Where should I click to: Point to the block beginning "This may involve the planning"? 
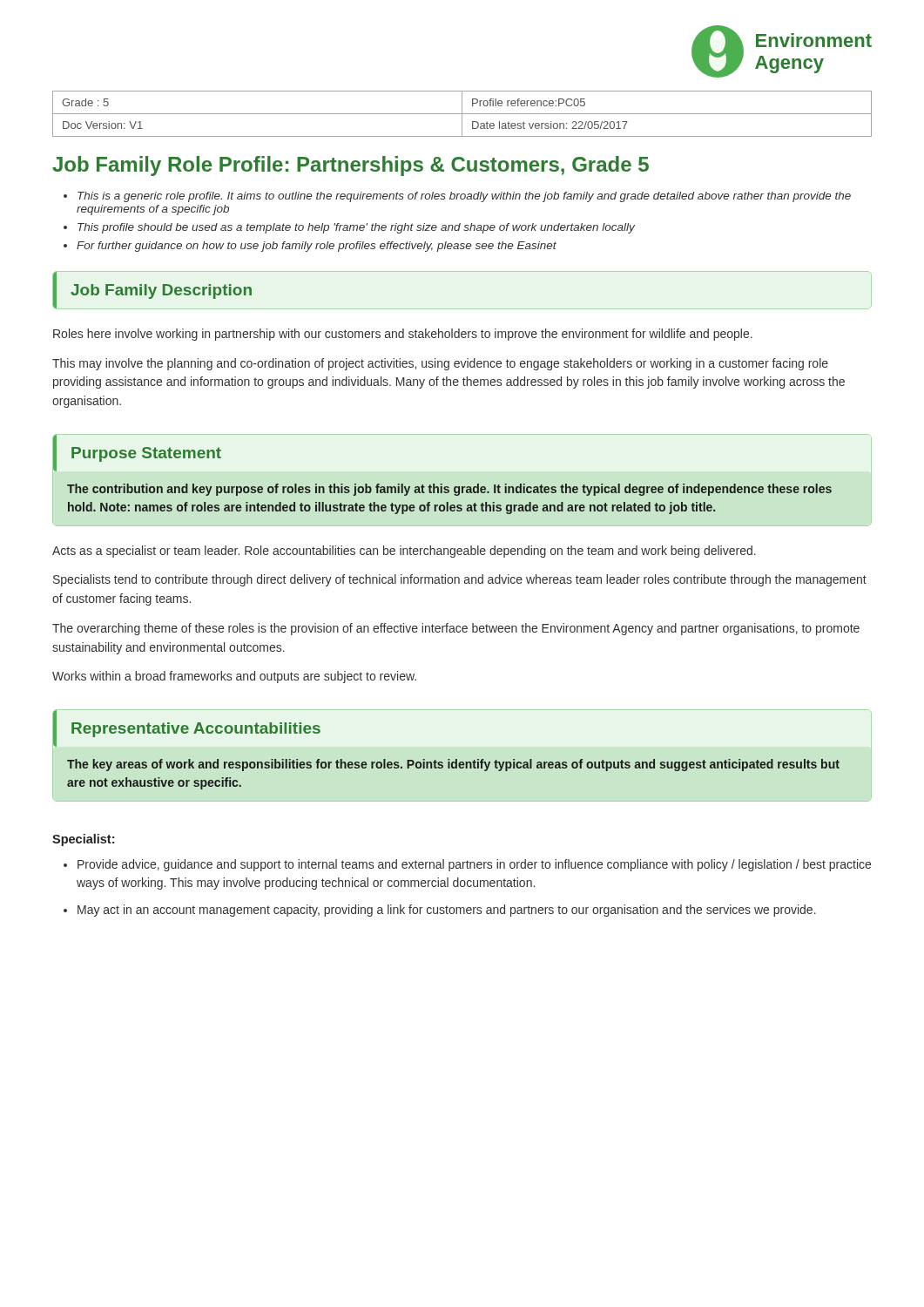(x=449, y=382)
